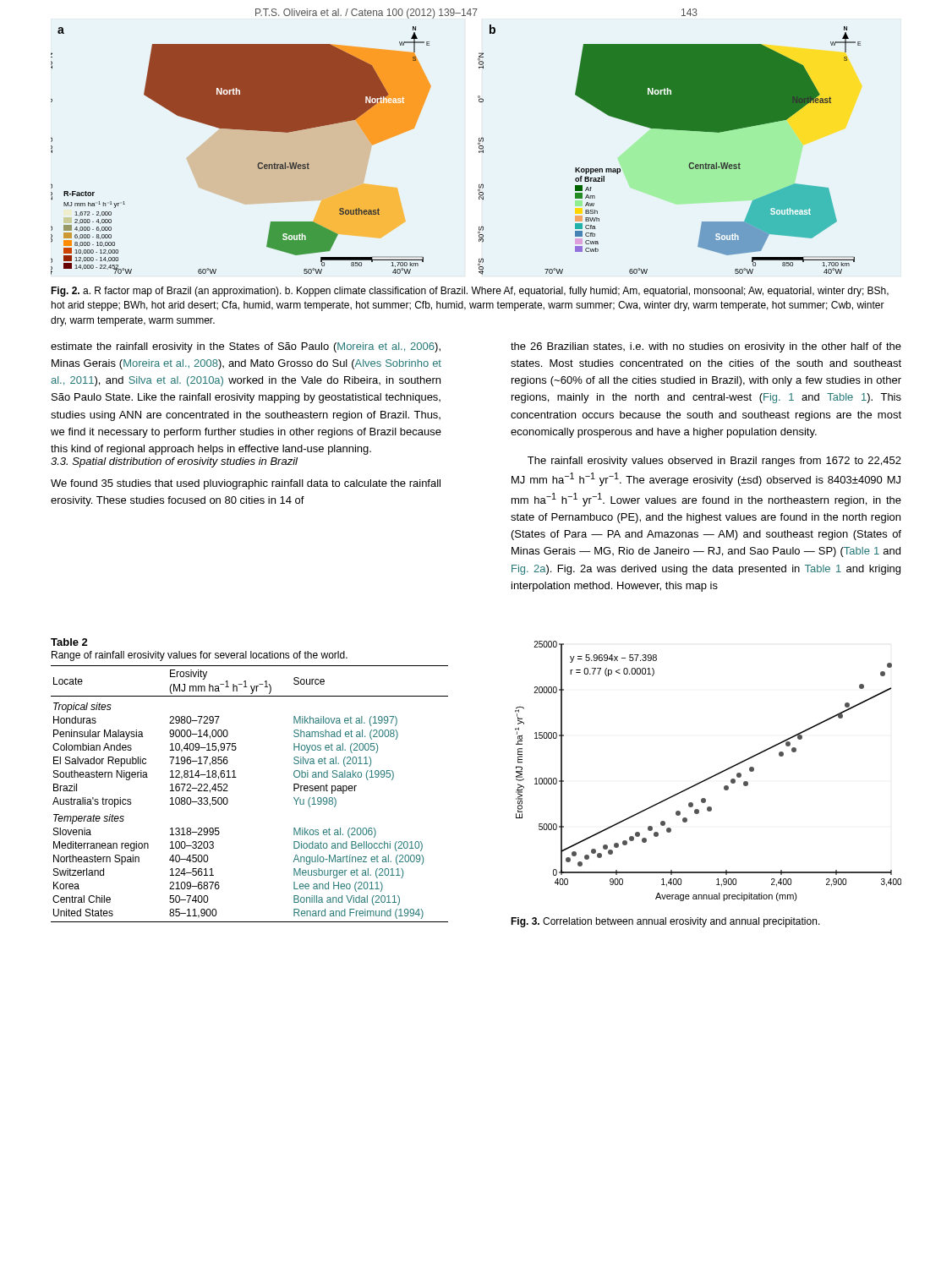This screenshot has width=952, height=1268.
Task: Locate the text block starting "3.3. Spatial distribution"
Action: 174,461
